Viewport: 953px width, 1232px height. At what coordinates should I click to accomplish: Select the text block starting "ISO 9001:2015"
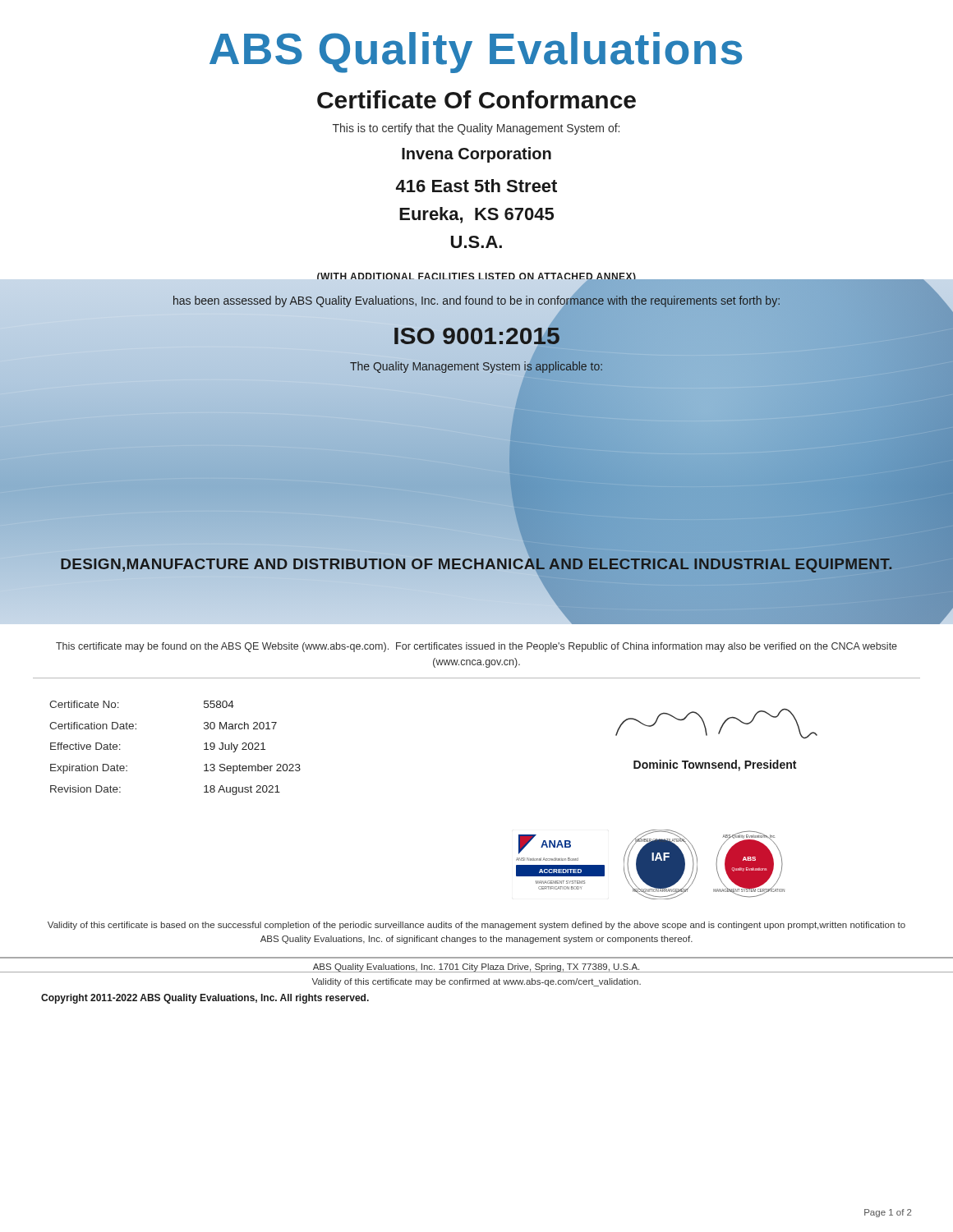click(x=476, y=335)
